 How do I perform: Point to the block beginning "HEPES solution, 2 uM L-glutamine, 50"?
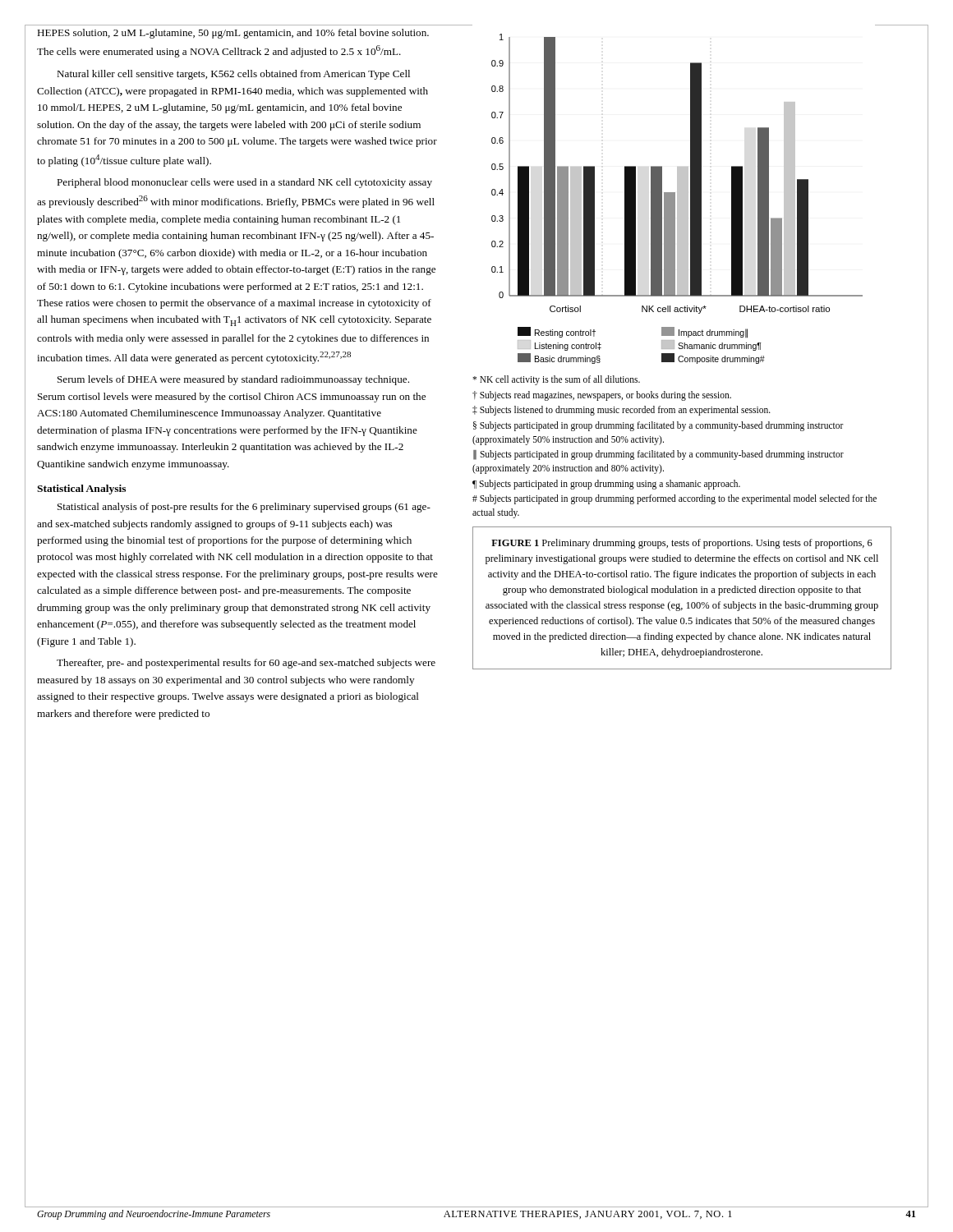[x=238, y=248]
